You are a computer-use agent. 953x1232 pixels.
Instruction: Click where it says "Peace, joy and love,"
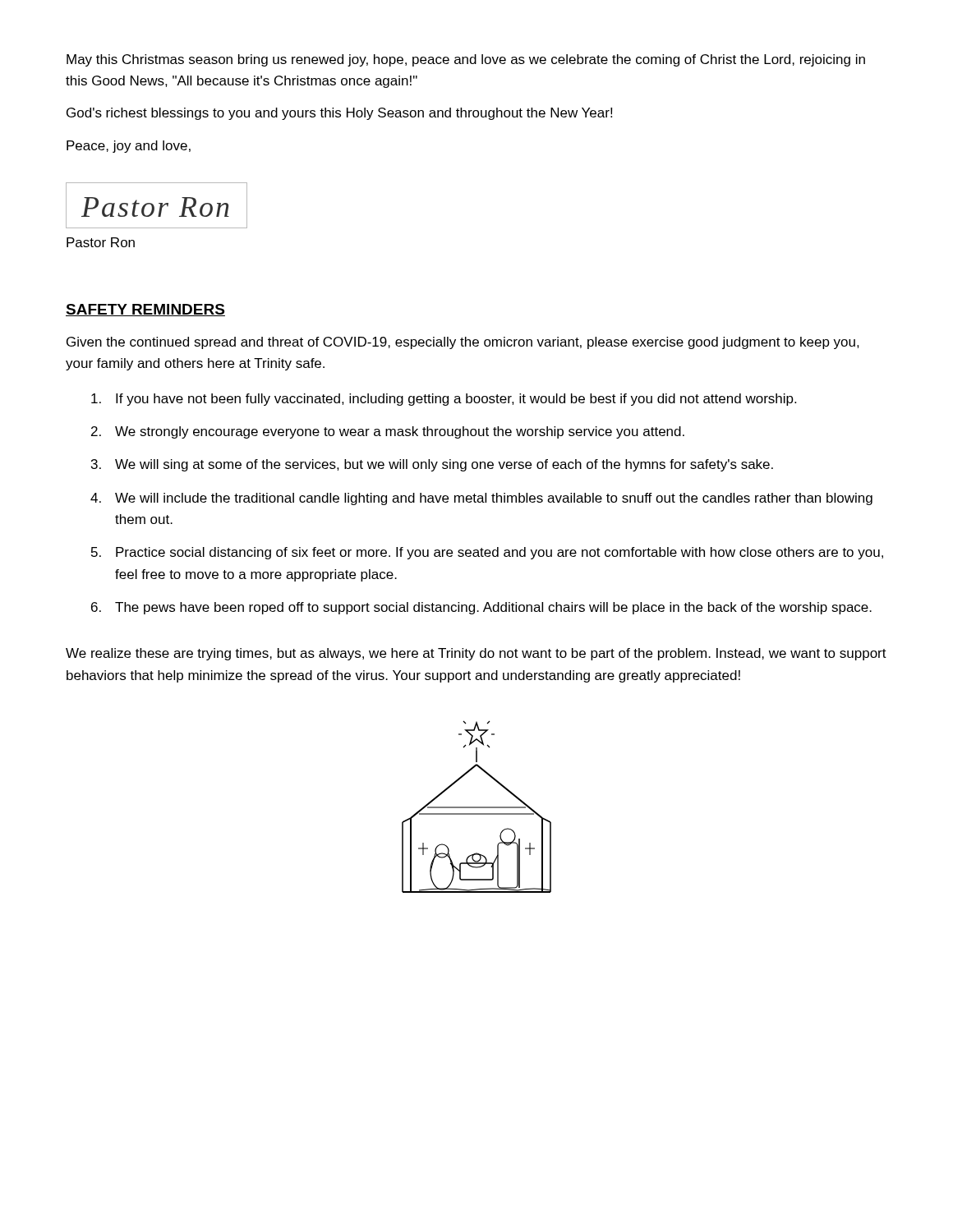(x=129, y=145)
